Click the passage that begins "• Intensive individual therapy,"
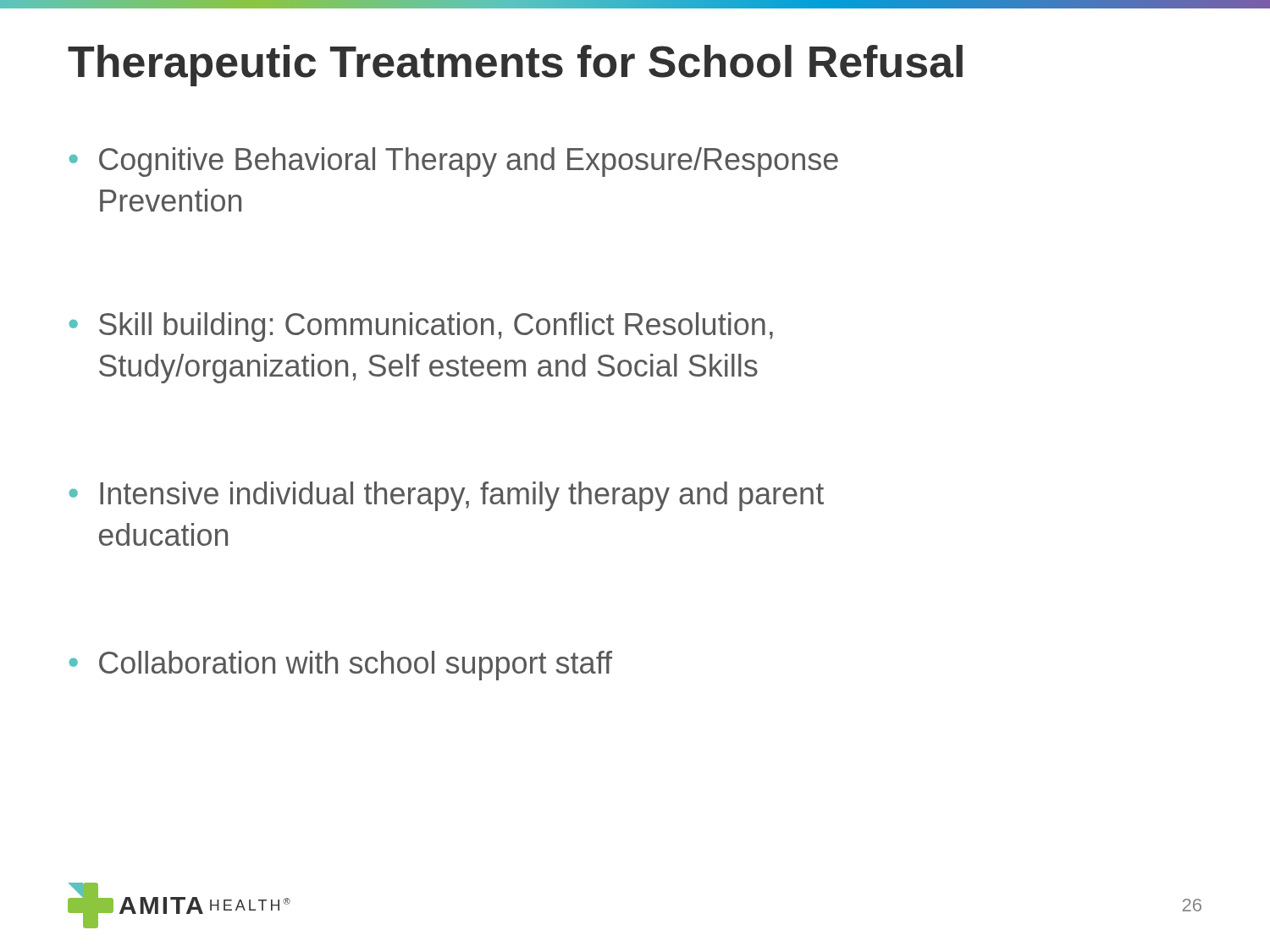The width and height of the screenshot is (1270, 952). click(x=446, y=515)
